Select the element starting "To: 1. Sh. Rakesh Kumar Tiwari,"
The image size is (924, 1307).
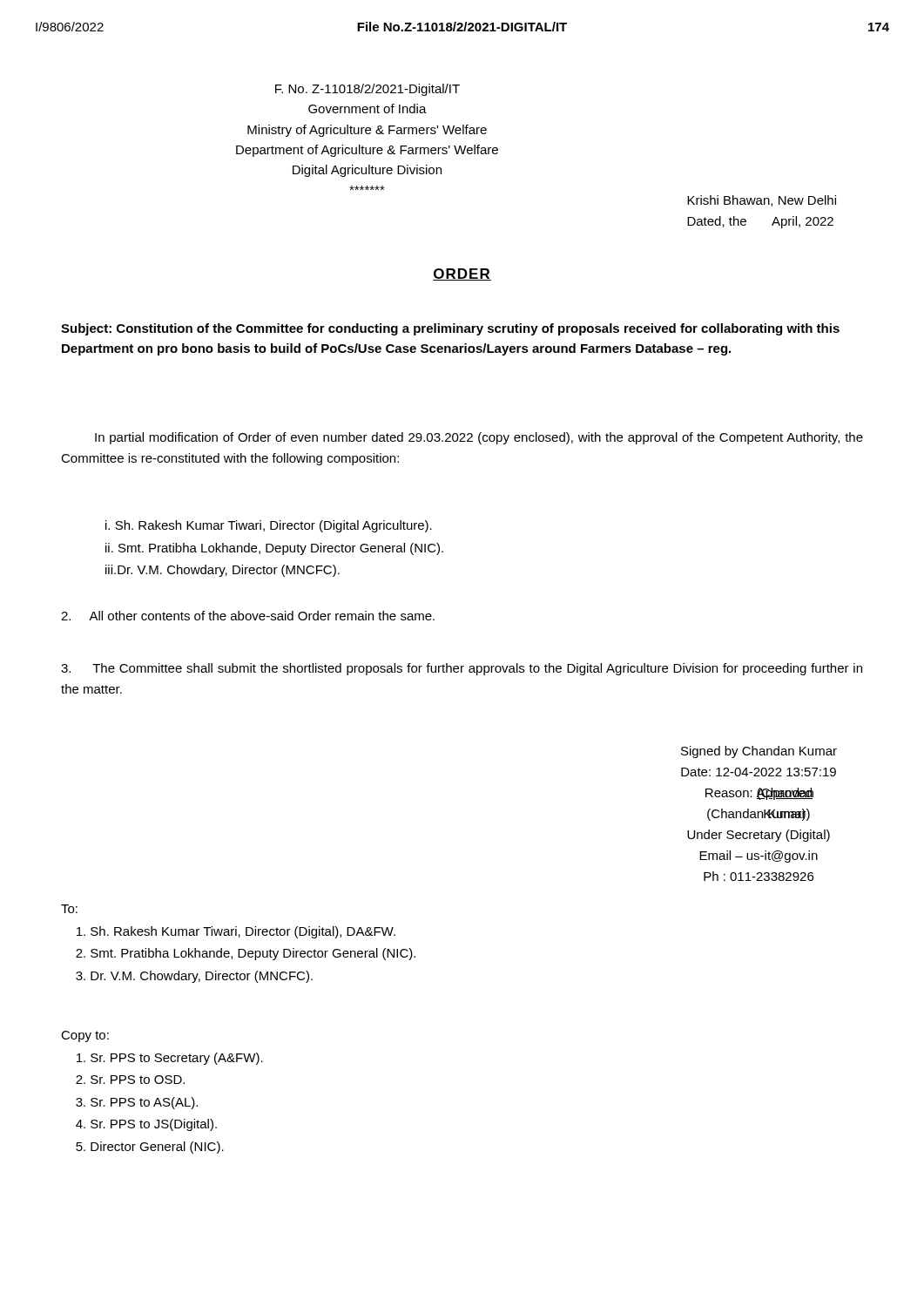pos(239,942)
